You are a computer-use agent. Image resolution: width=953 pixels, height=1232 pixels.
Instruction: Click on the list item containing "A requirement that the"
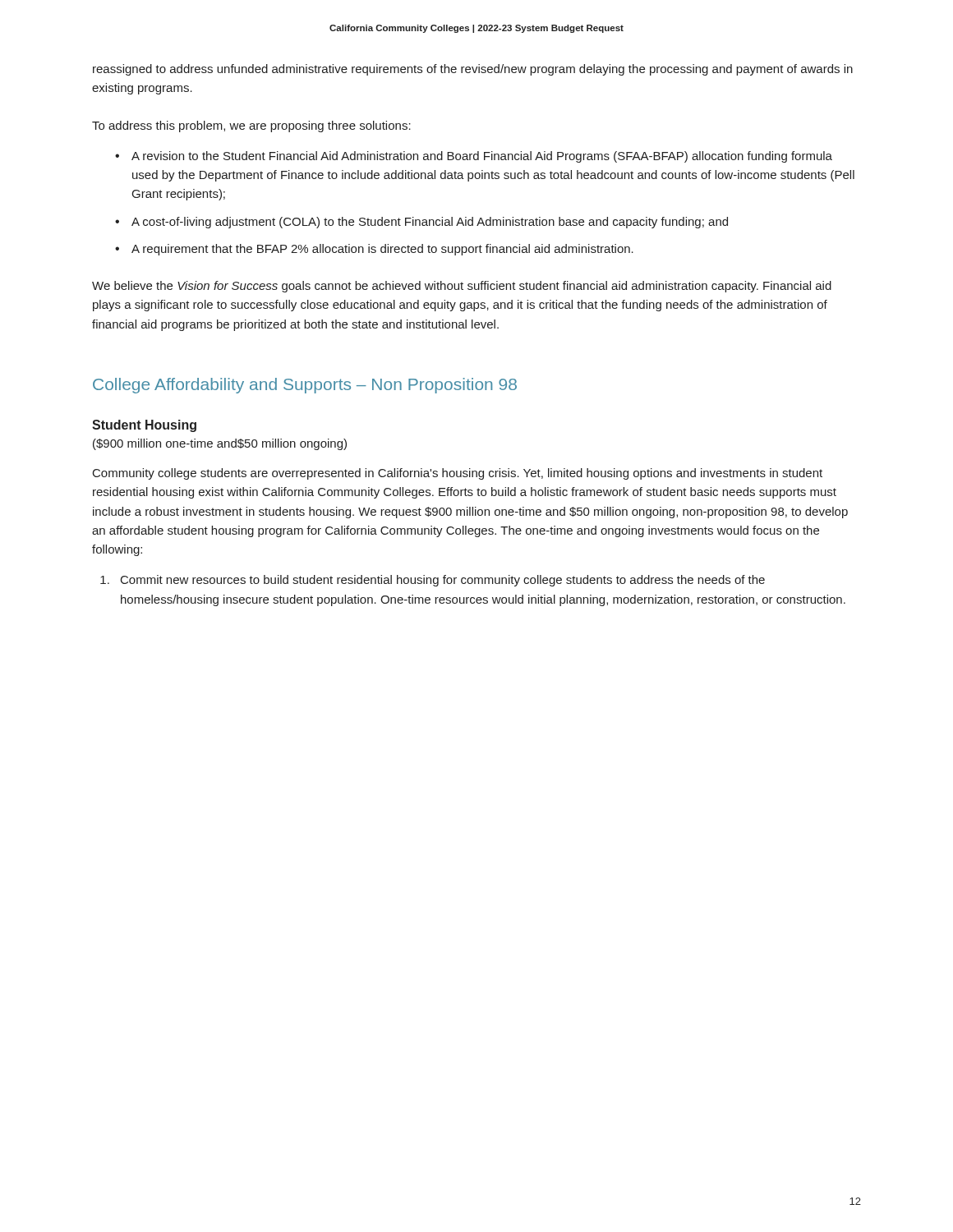pos(383,248)
